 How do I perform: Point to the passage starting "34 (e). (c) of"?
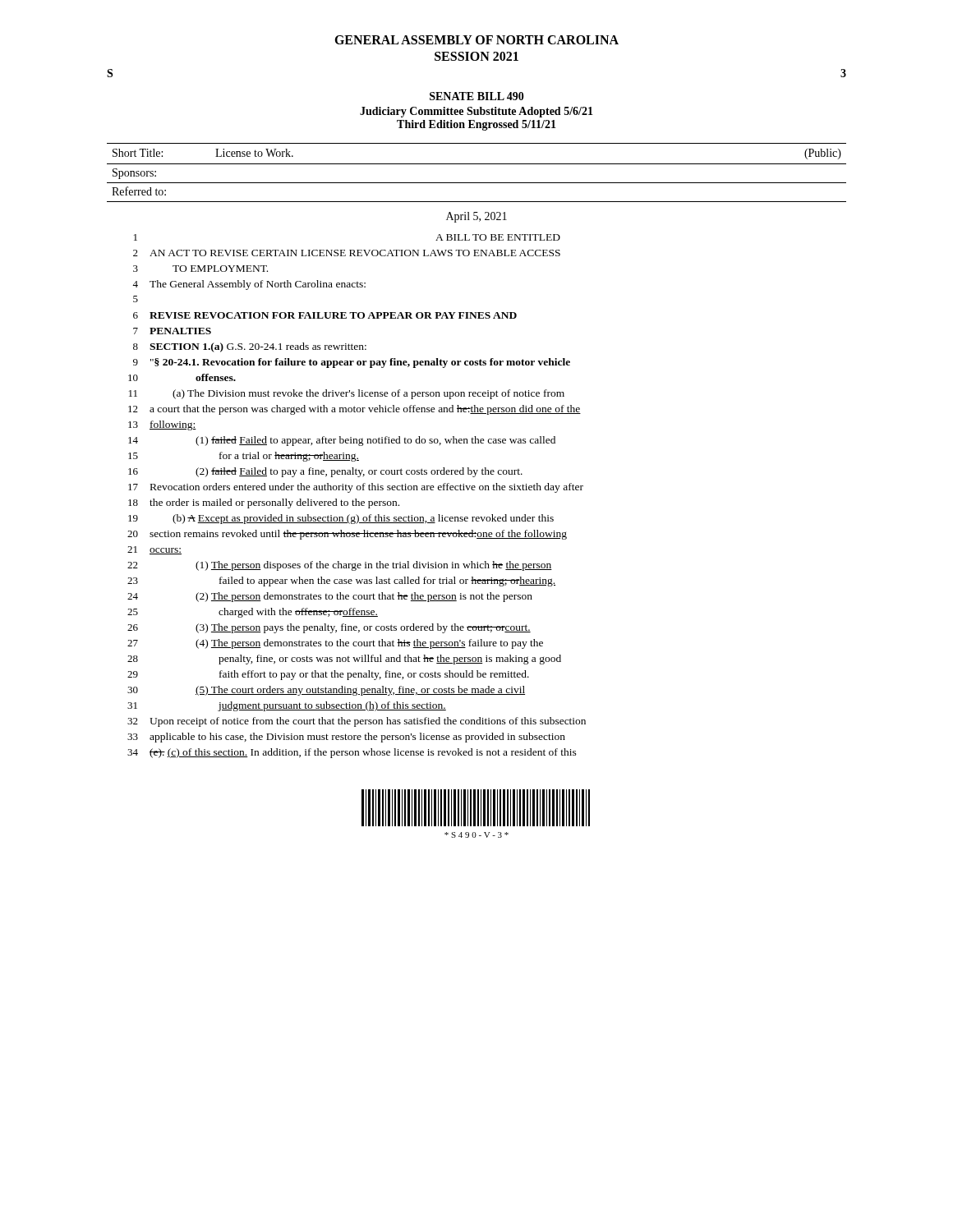[476, 753]
